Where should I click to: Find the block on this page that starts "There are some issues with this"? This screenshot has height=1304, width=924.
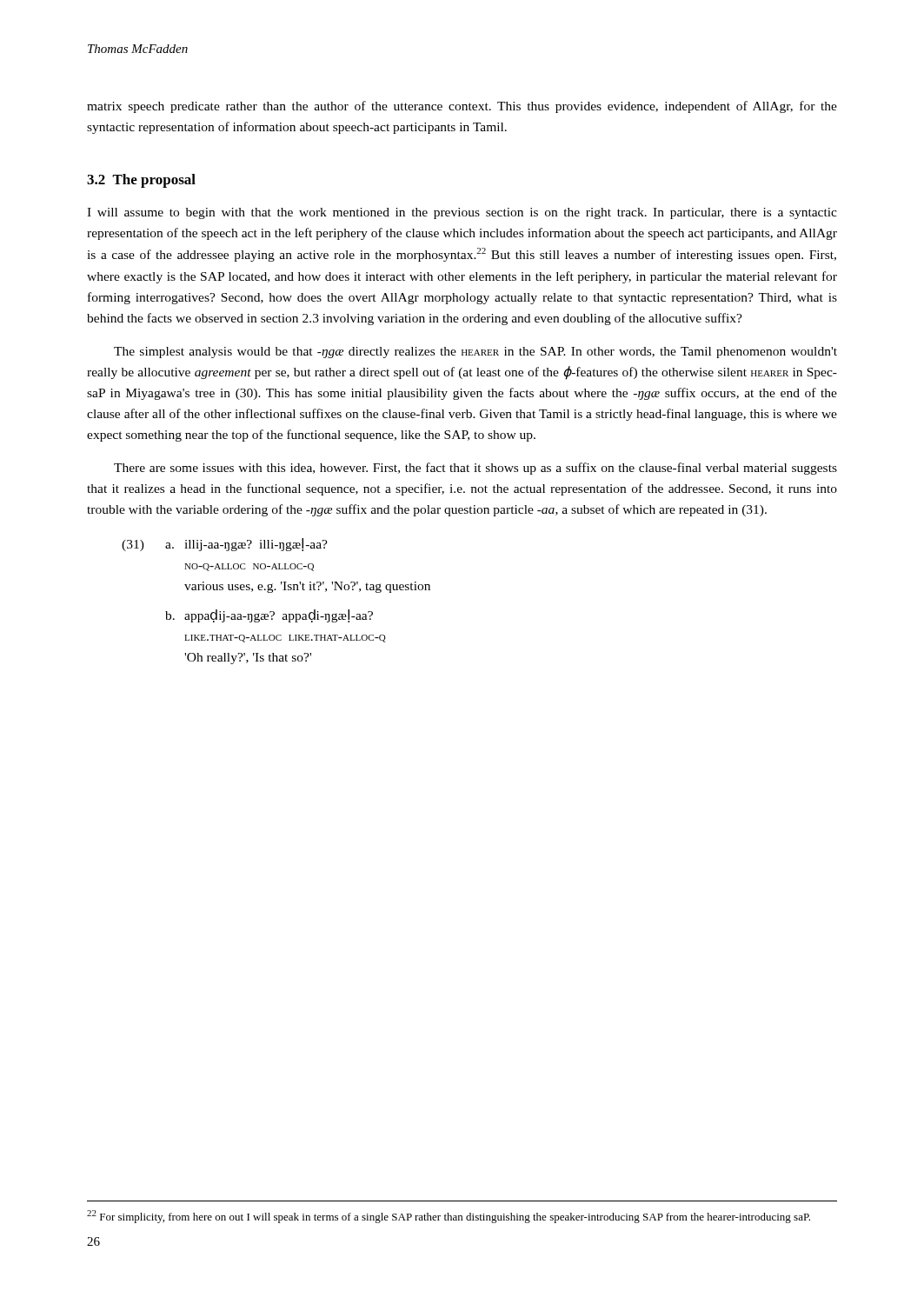click(462, 488)
